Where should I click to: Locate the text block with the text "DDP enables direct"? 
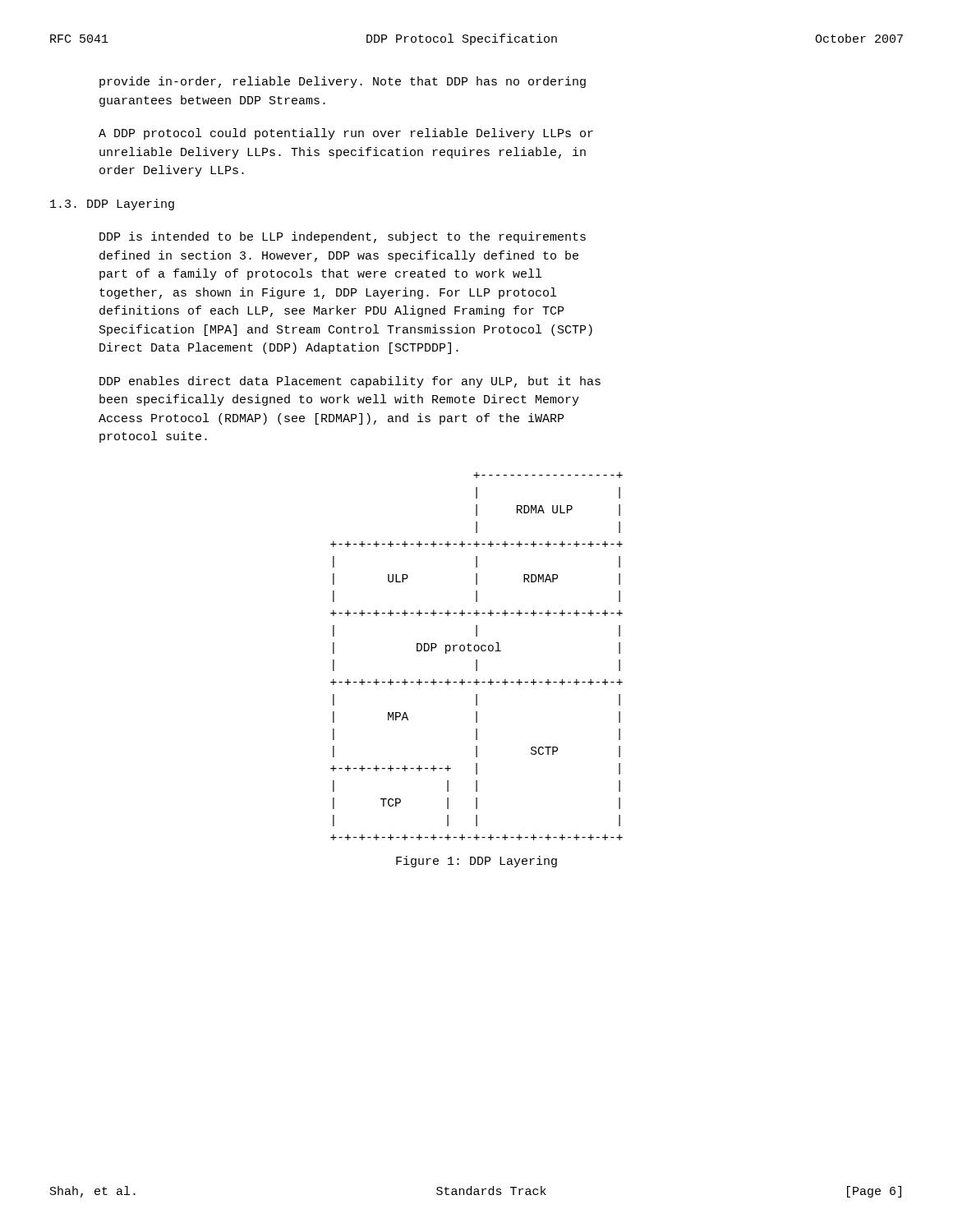tap(350, 410)
